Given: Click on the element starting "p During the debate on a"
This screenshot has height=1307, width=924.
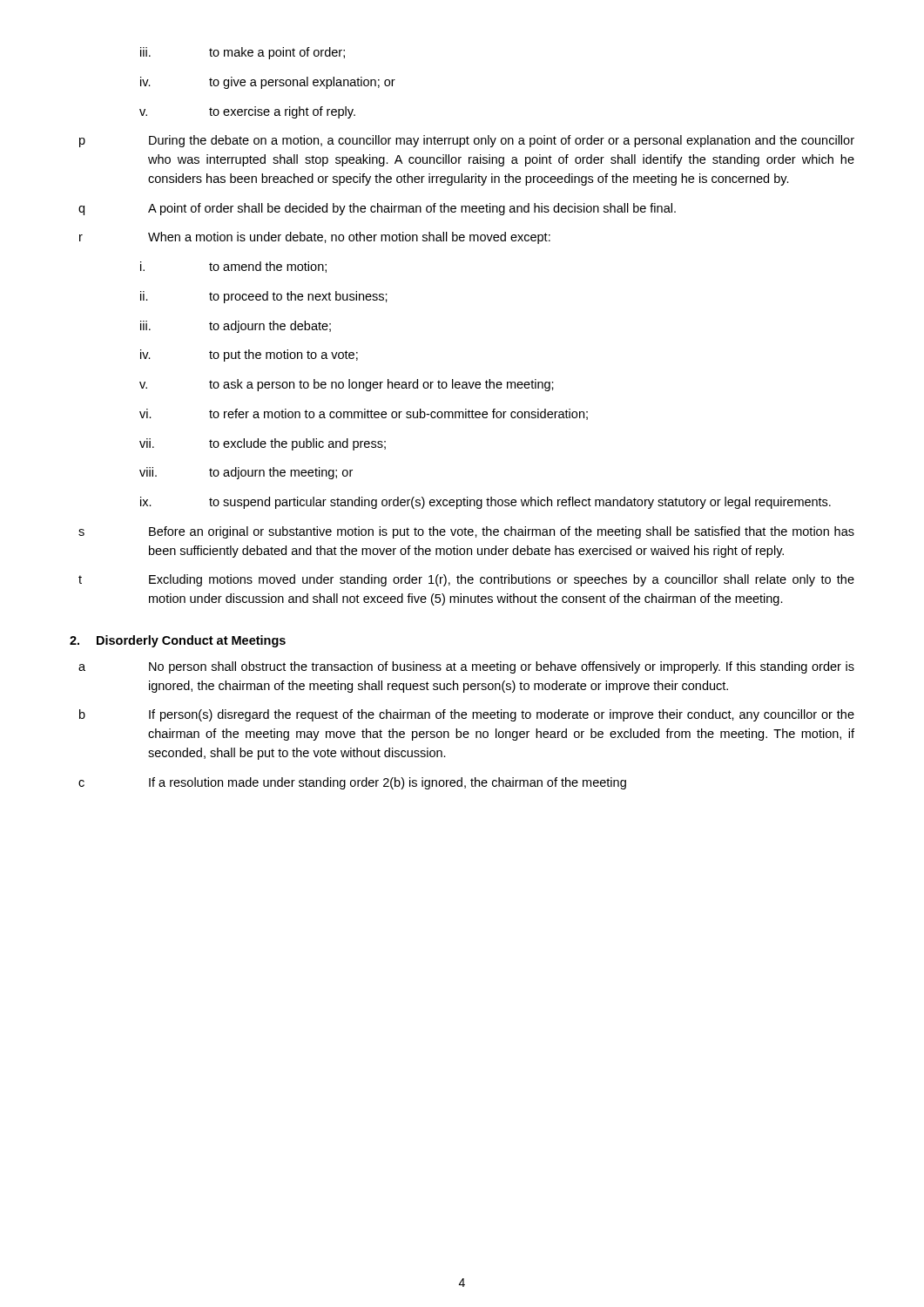Looking at the screenshot, I should (462, 160).
